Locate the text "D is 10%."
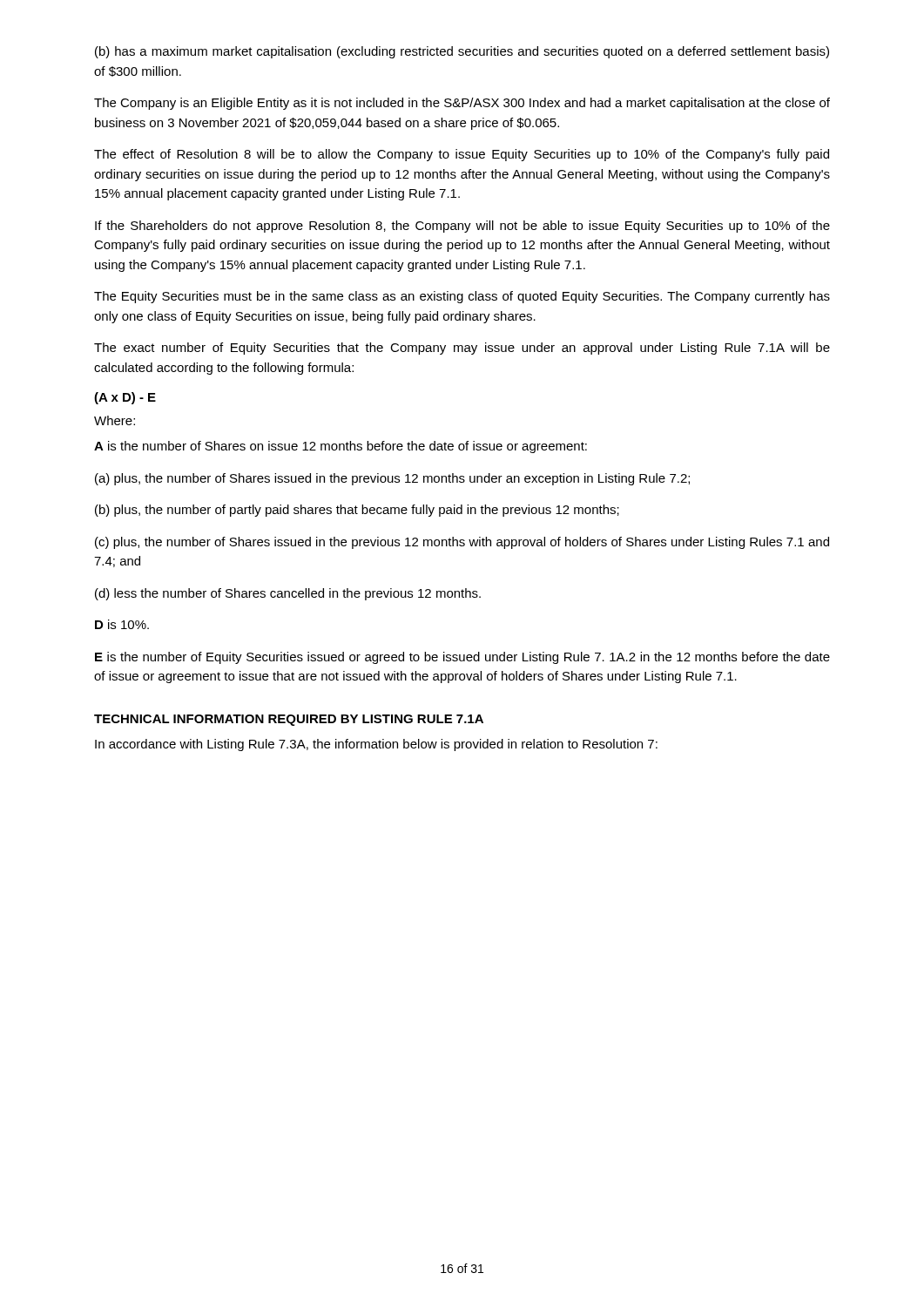Screen dimensions: 1307x924 122,624
